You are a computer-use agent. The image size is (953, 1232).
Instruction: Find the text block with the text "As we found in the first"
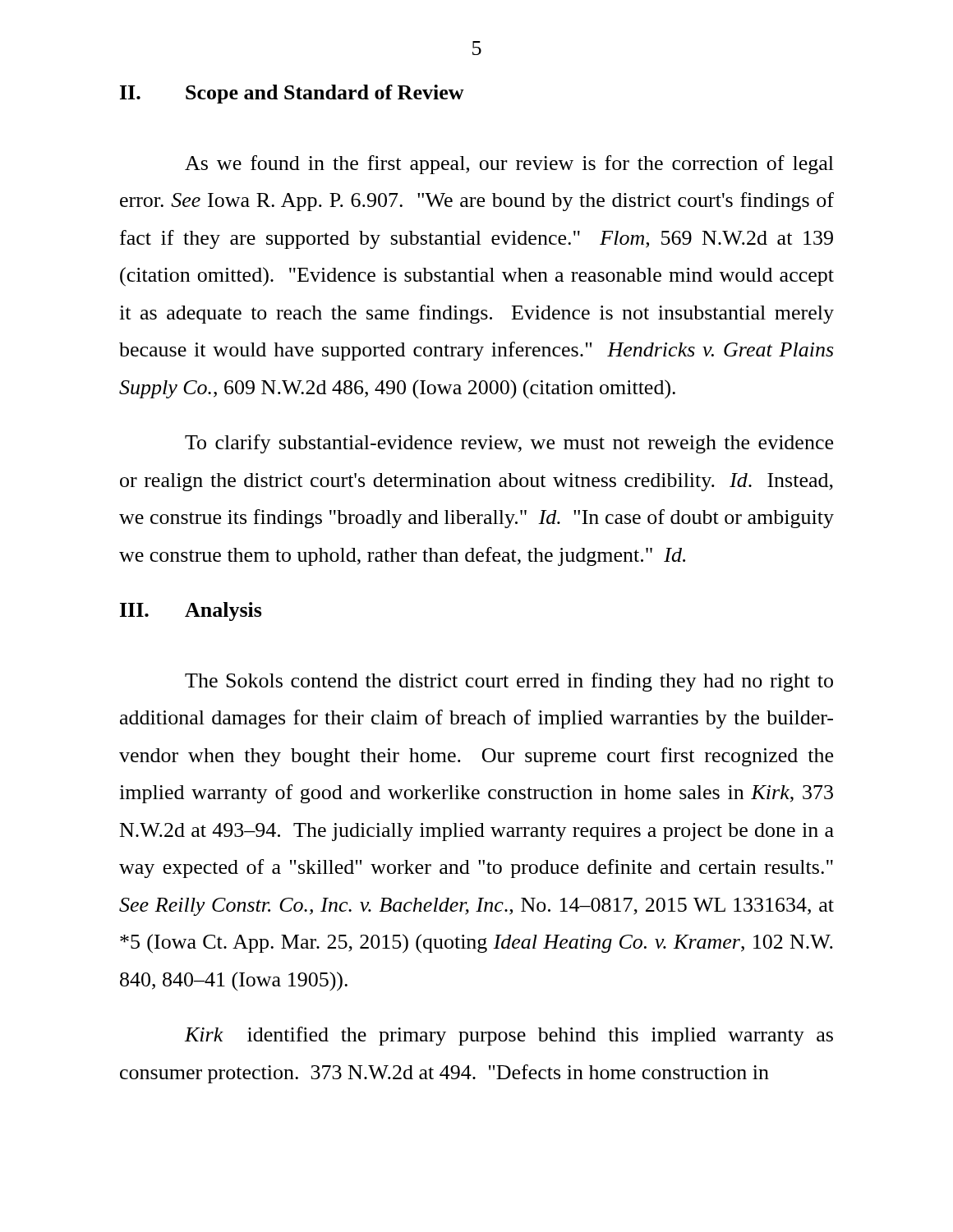[x=476, y=275]
